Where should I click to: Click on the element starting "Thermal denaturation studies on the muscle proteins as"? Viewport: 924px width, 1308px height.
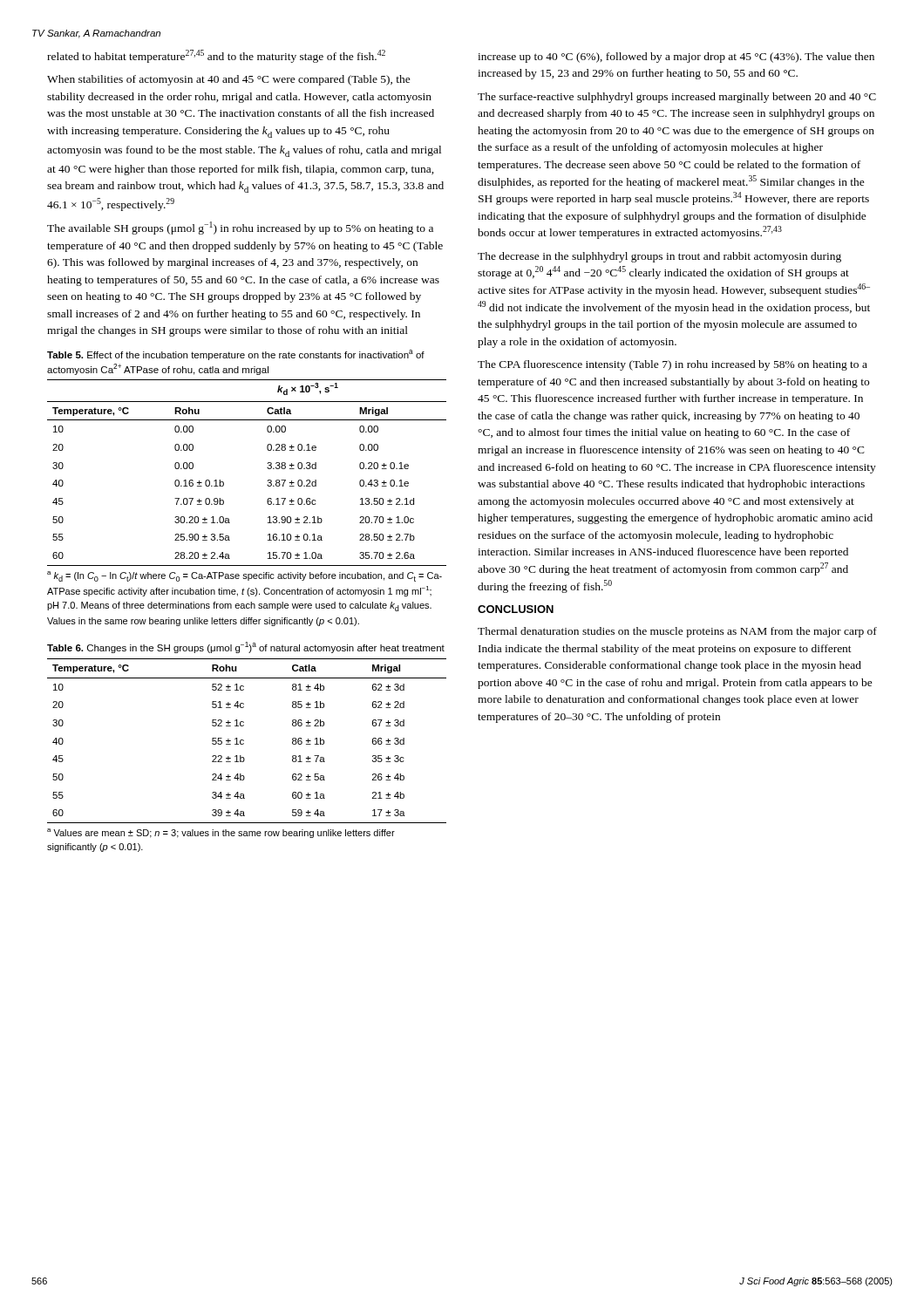(x=677, y=674)
